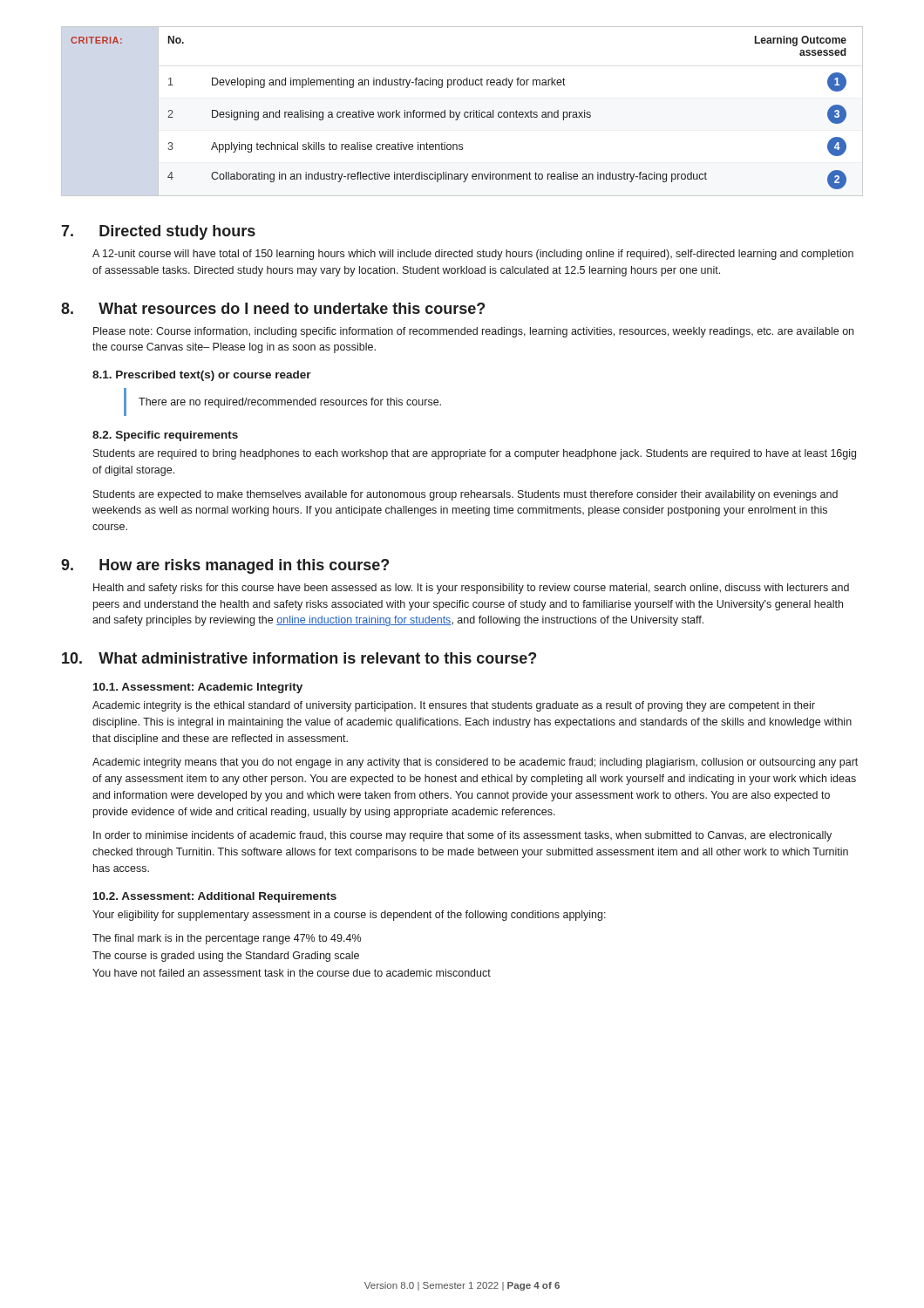Viewport: 924px width, 1308px height.
Task: Navigate to the region starting "The course is graded using"
Action: point(226,956)
